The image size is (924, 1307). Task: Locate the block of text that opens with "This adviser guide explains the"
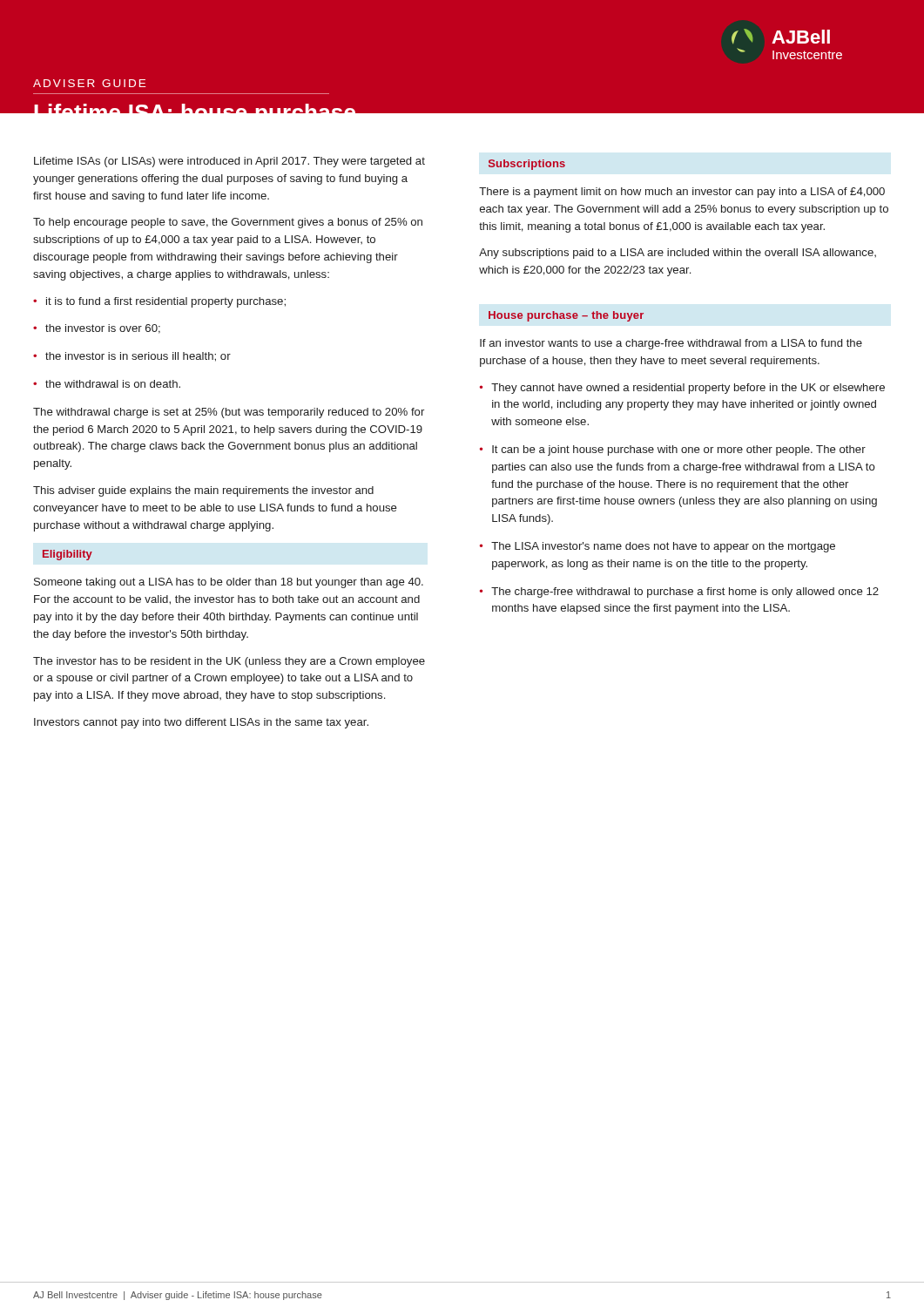[230, 508]
